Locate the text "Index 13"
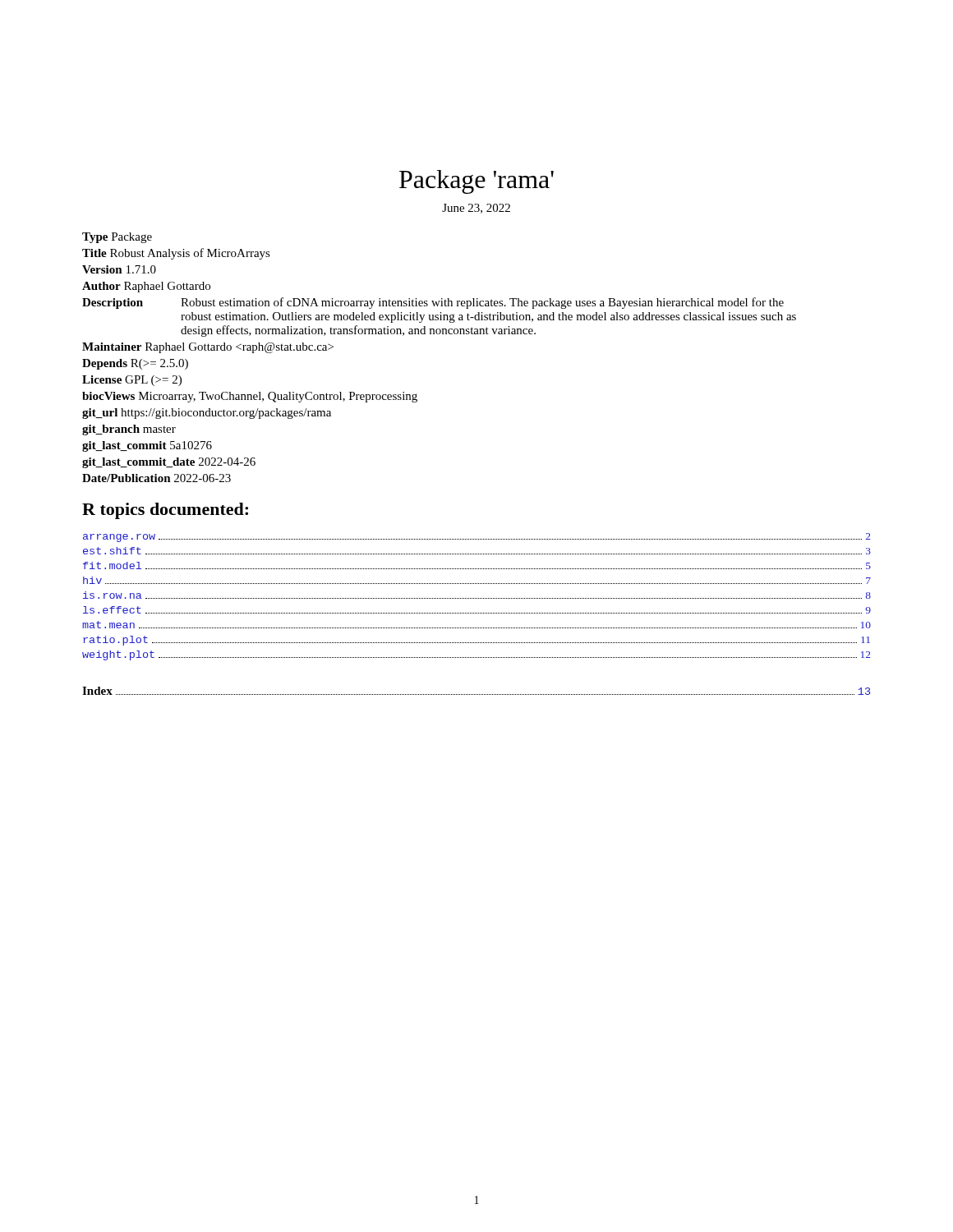953x1232 pixels. [x=476, y=691]
